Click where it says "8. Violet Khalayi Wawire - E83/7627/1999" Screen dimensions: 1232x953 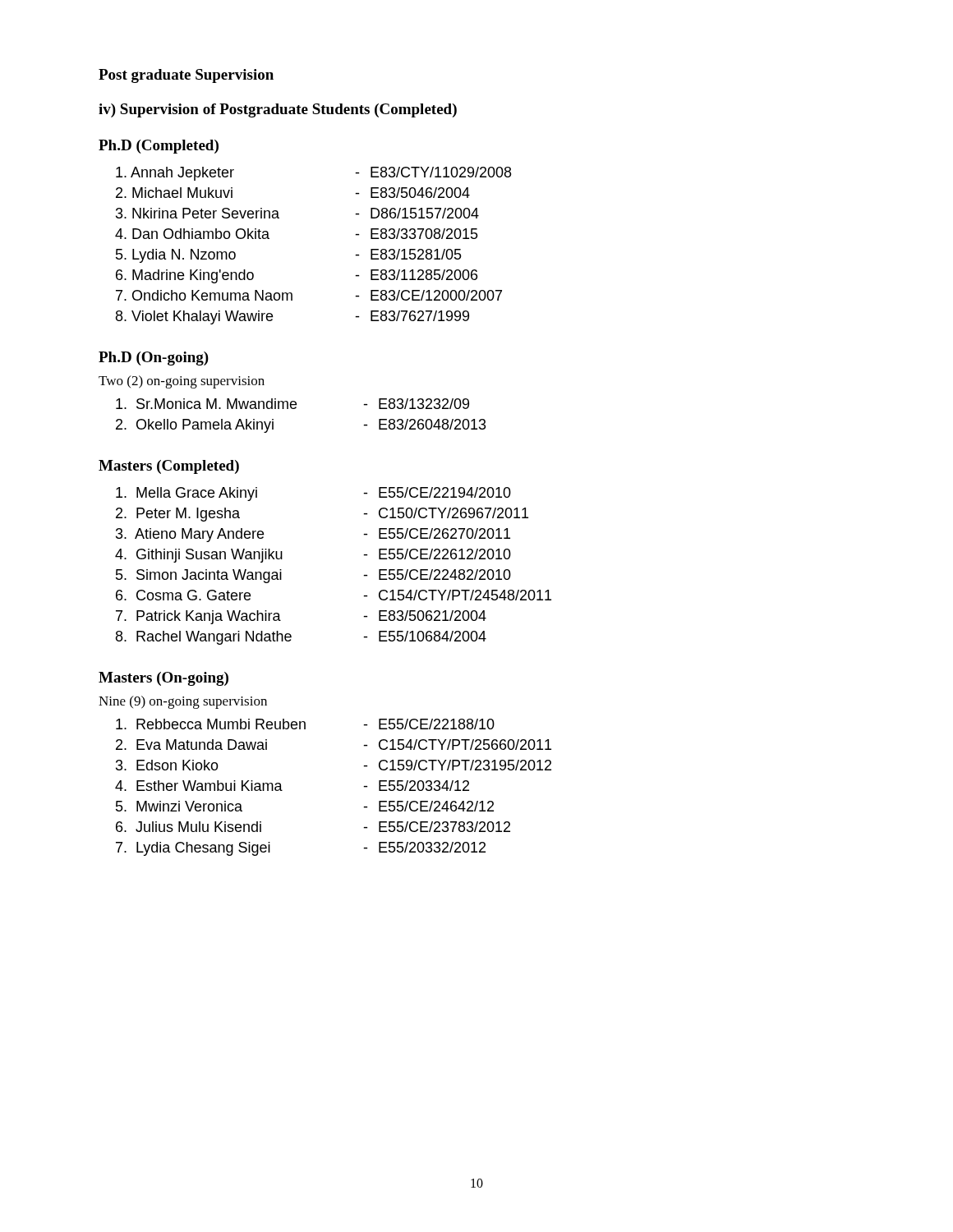194,317
